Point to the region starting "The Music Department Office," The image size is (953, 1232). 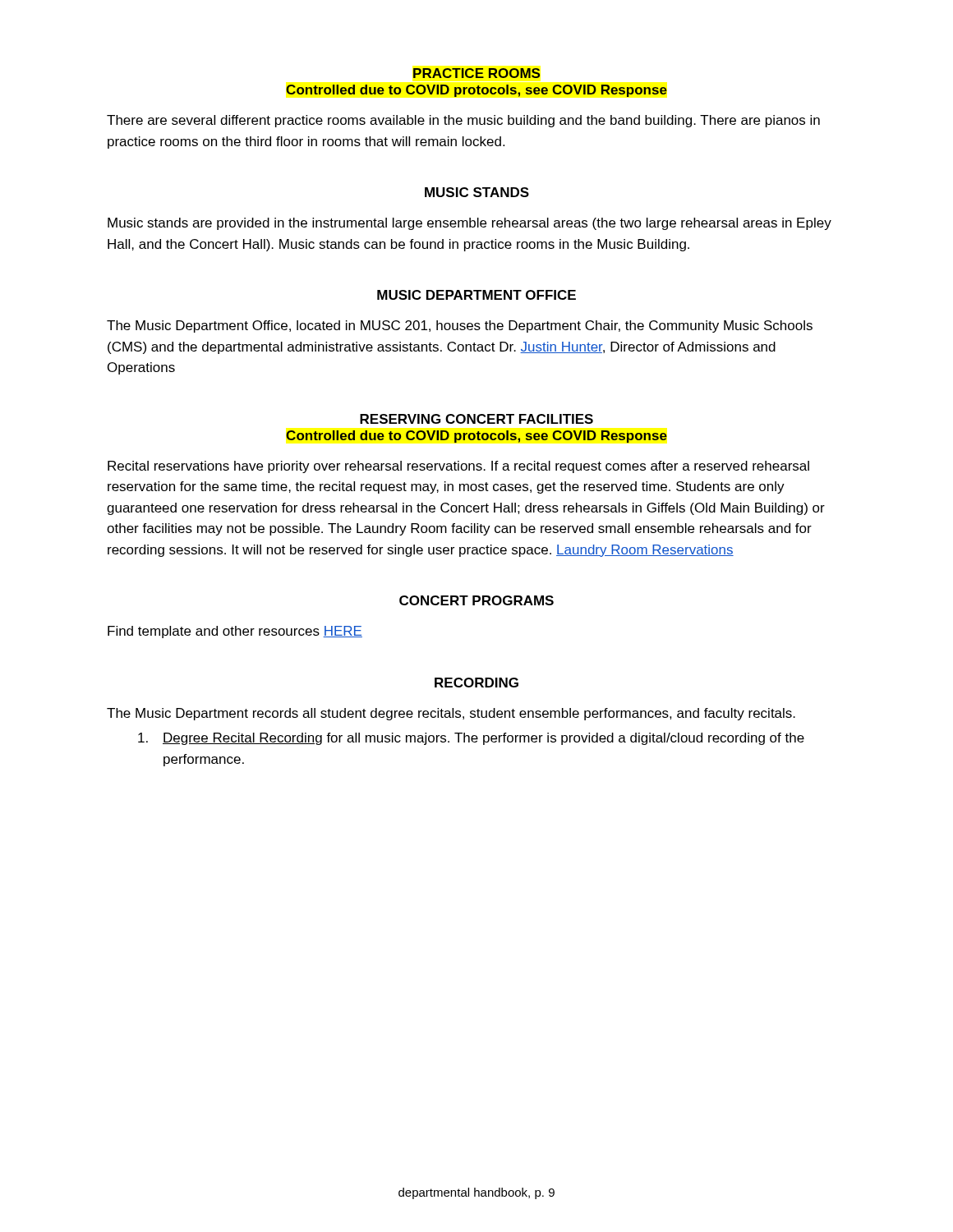(460, 347)
